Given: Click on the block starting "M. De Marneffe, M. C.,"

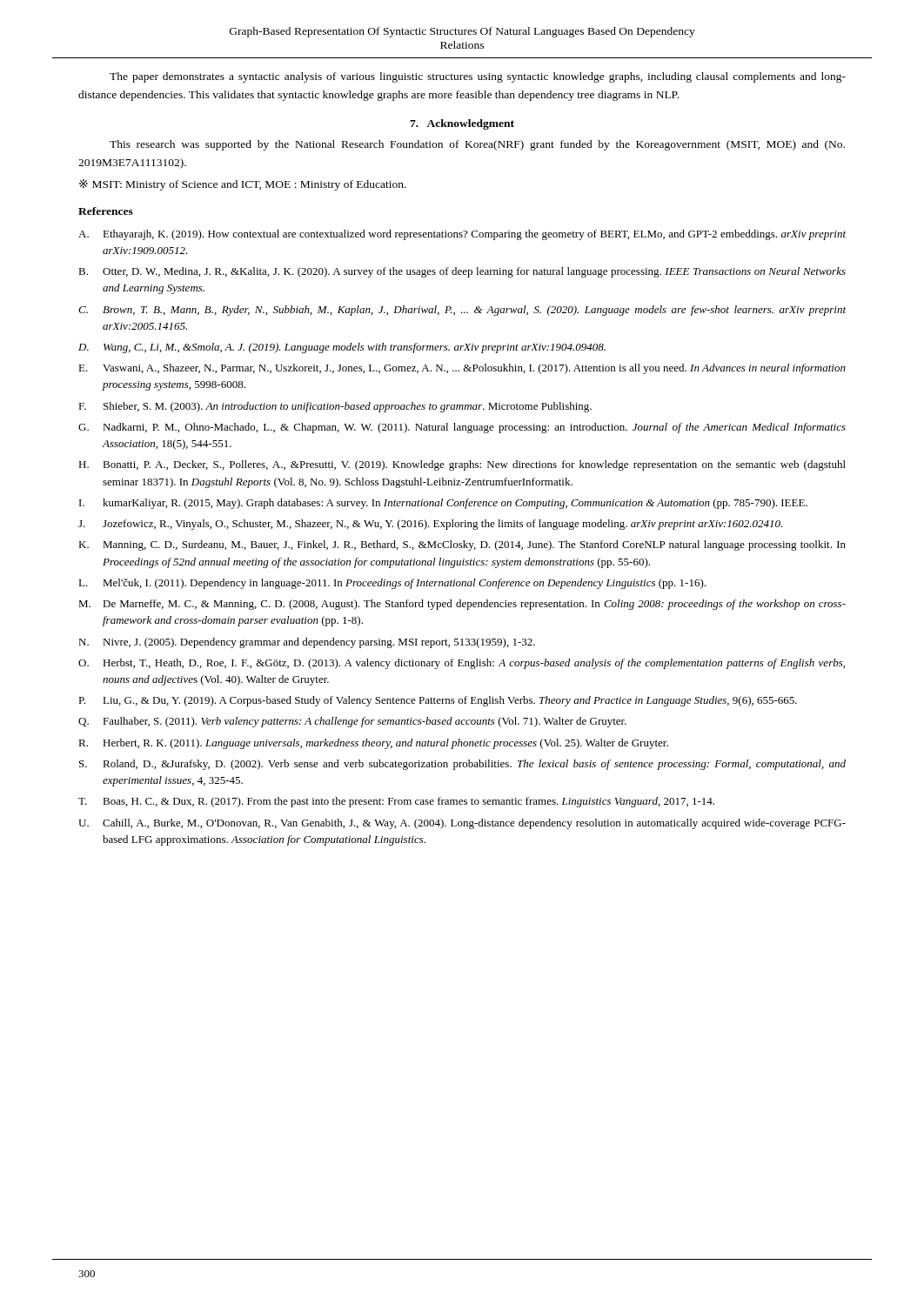Looking at the screenshot, I should (462, 612).
